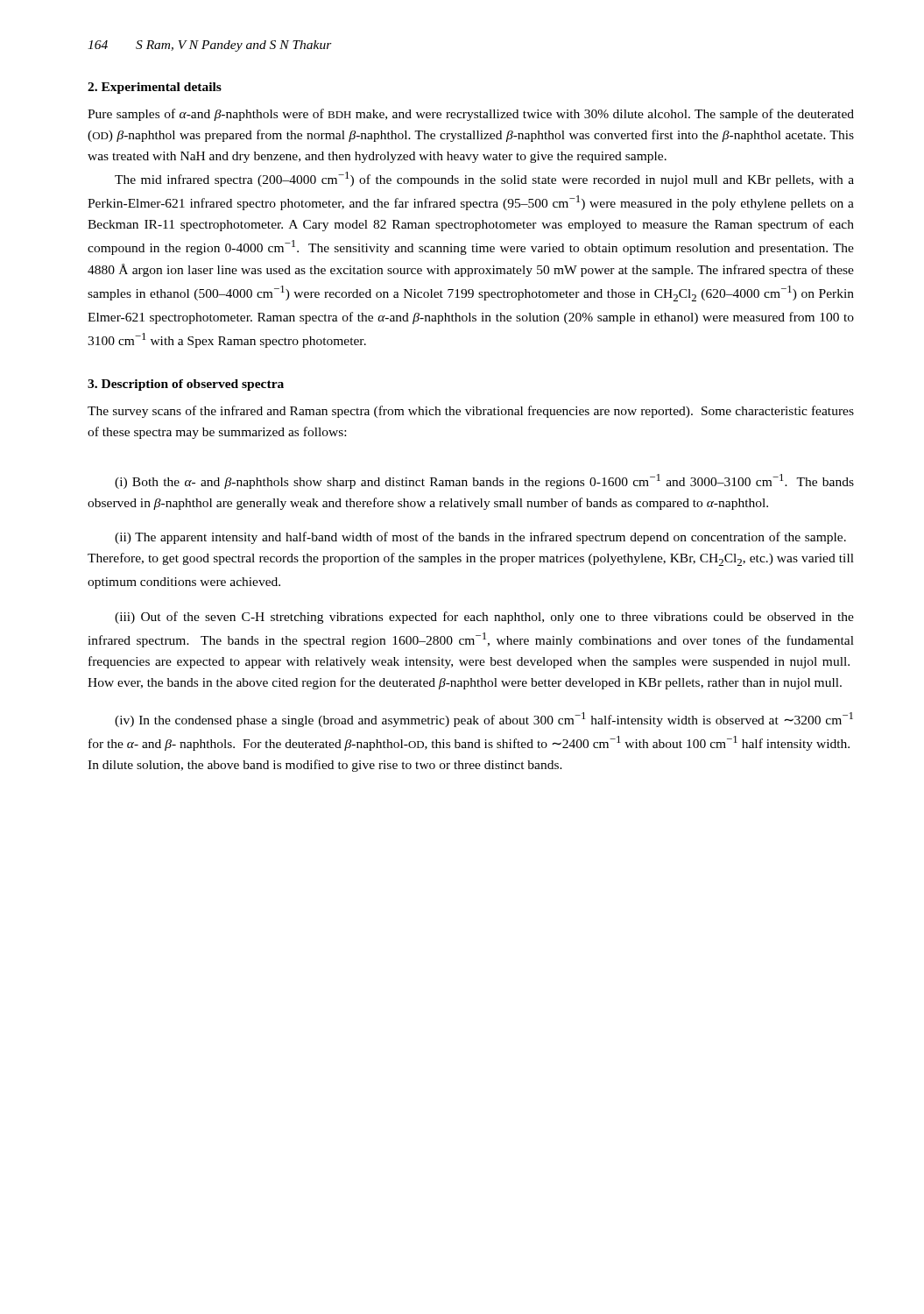Select the list item containing "(ii) The apparent intensity and half-band"
This screenshot has width=924, height=1314.
(x=471, y=560)
